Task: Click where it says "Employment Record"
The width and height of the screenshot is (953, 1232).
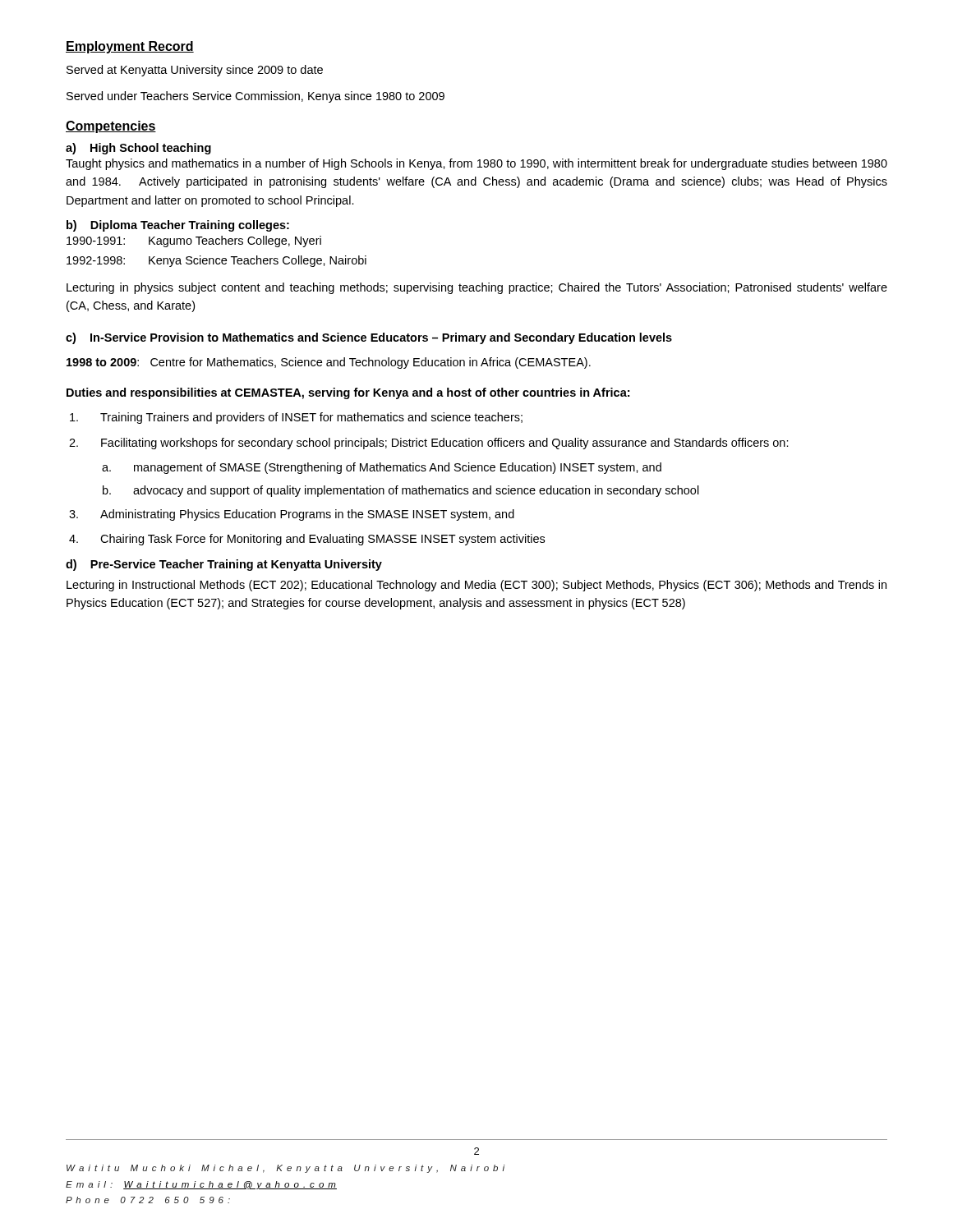Action: [x=130, y=46]
